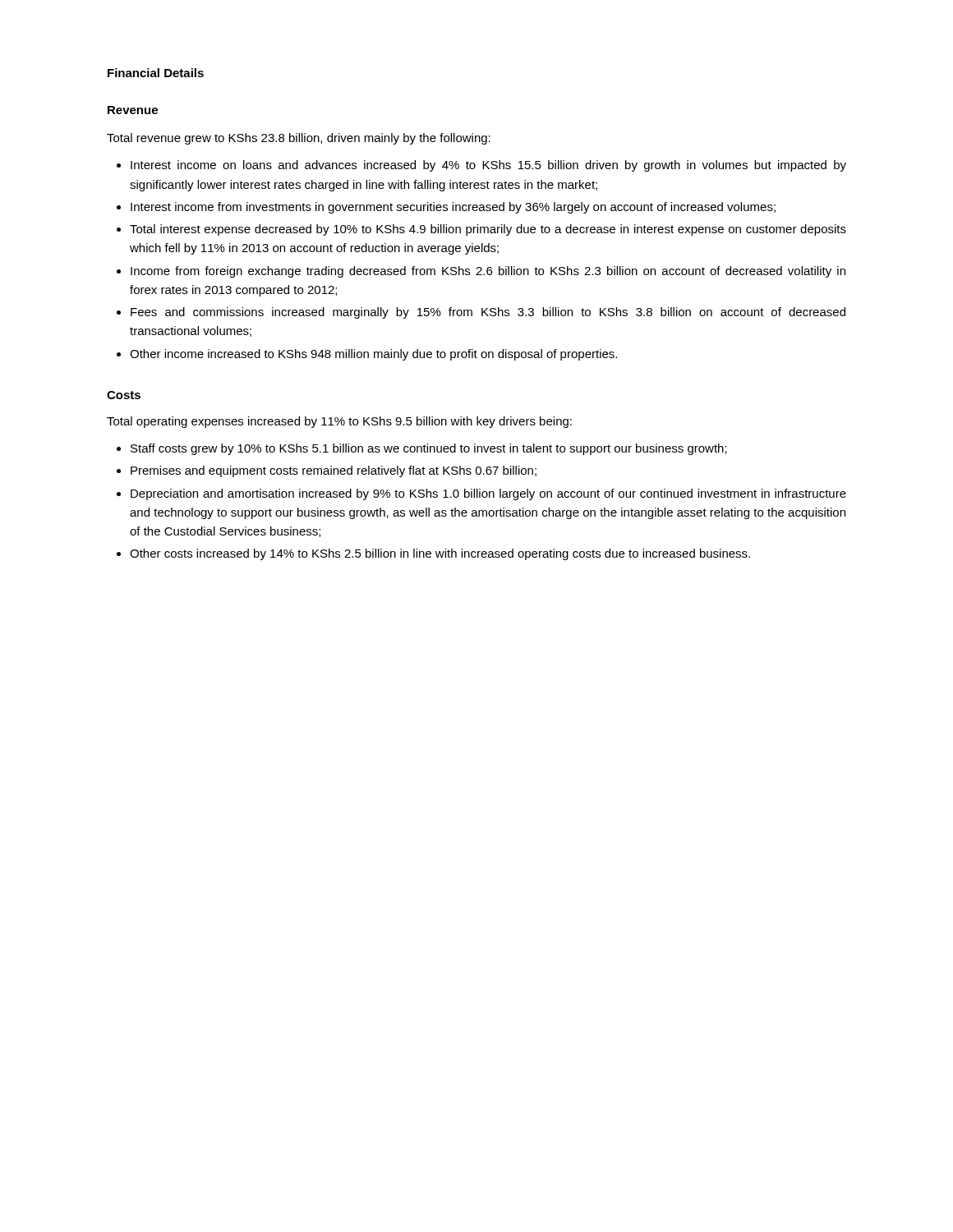Select the list item with the text "Depreciation and amortisation"

click(x=488, y=512)
